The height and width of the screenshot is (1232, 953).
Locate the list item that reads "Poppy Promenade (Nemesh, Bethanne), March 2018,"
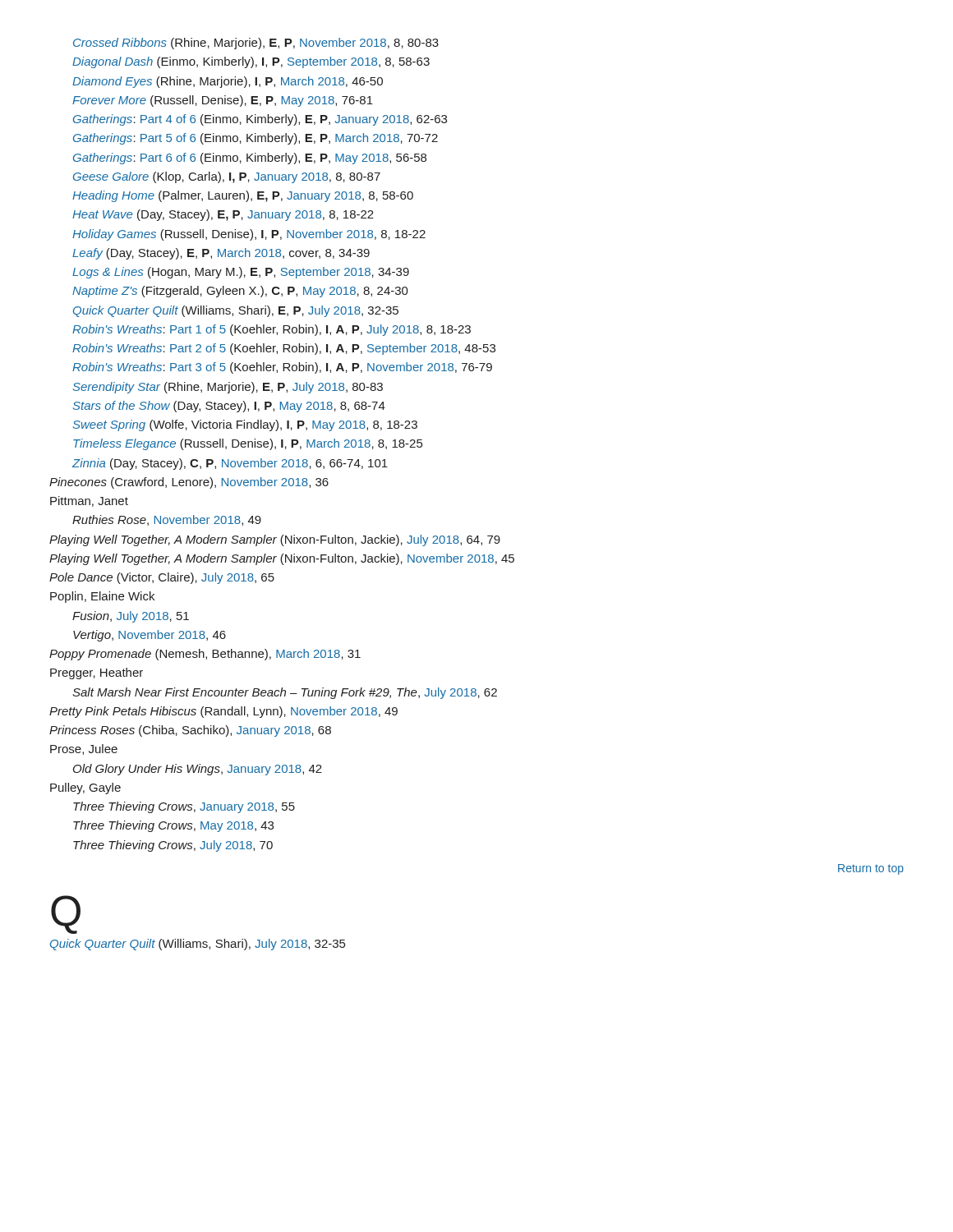coord(205,655)
